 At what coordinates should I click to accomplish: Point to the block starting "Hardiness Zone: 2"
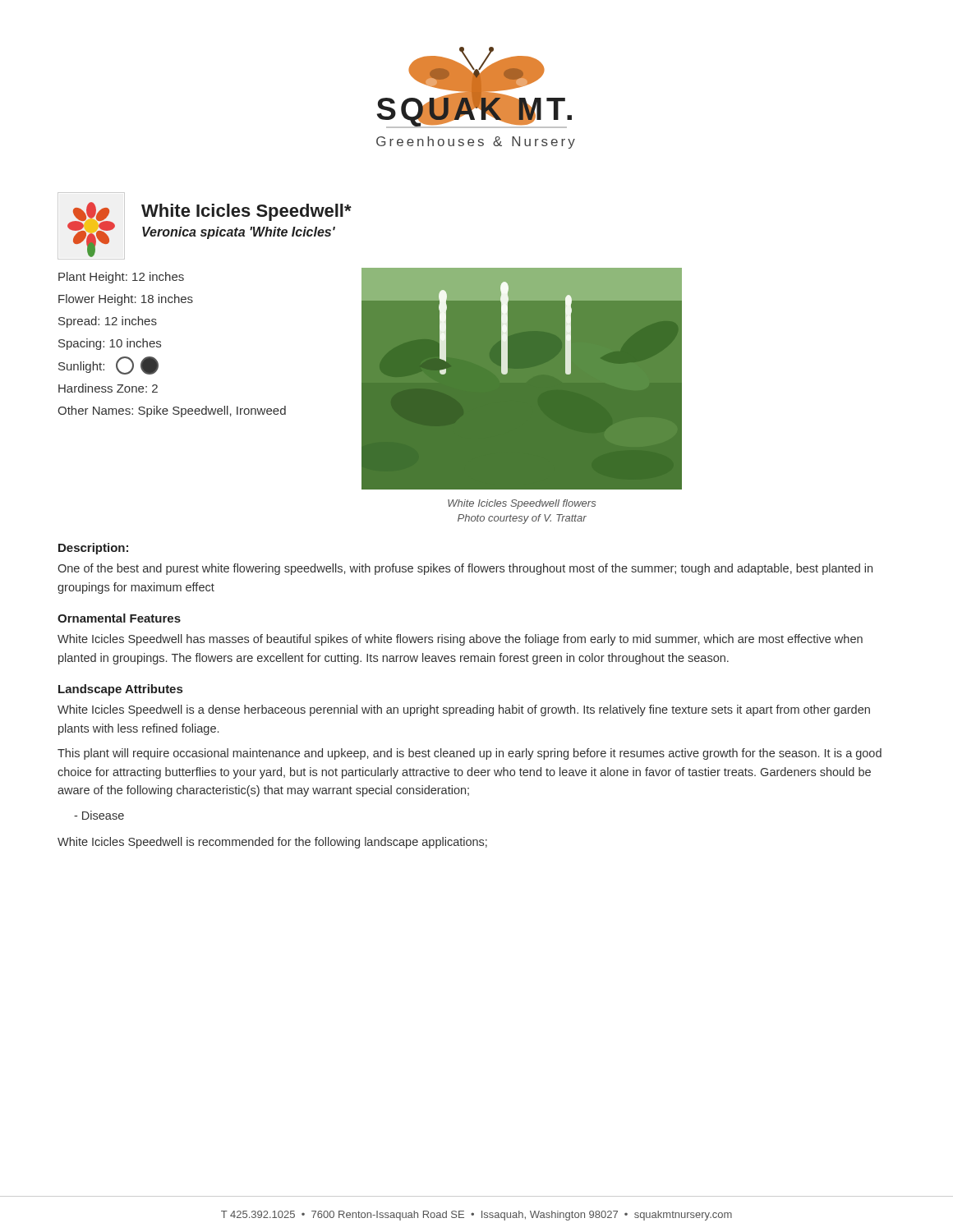click(x=108, y=388)
